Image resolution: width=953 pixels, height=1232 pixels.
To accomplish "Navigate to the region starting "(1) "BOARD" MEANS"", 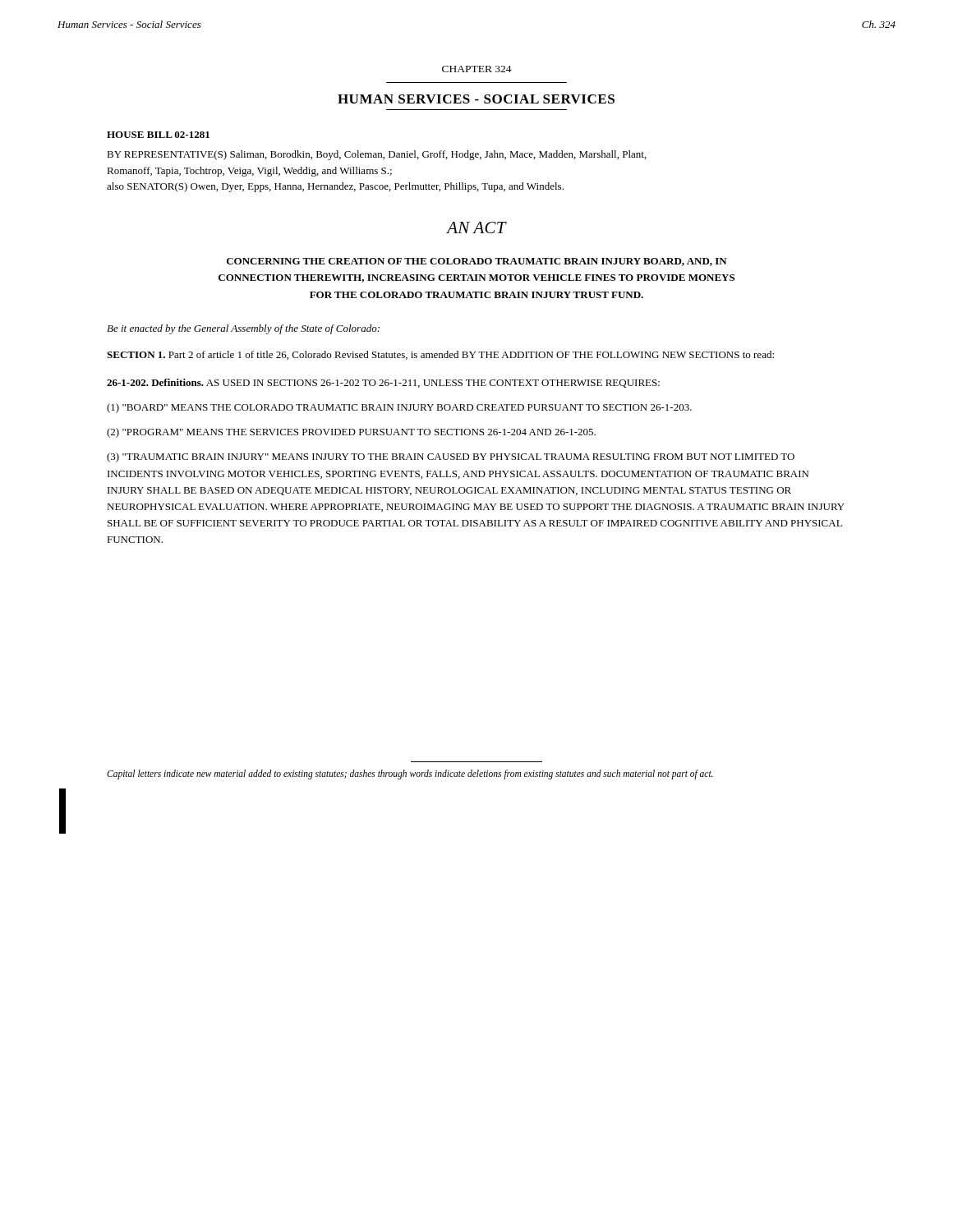I will tap(399, 407).
